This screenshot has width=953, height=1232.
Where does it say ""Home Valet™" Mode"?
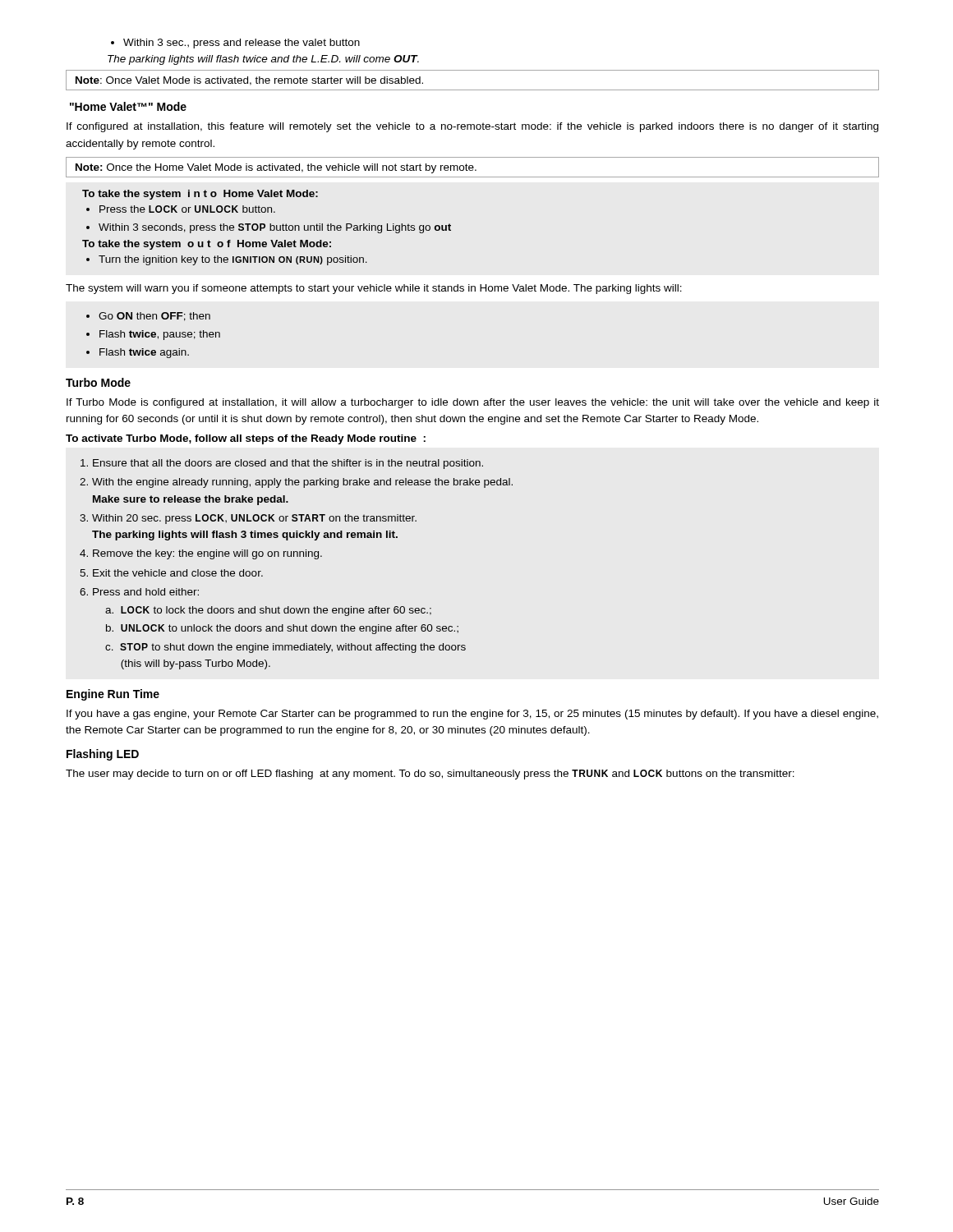tap(126, 107)
